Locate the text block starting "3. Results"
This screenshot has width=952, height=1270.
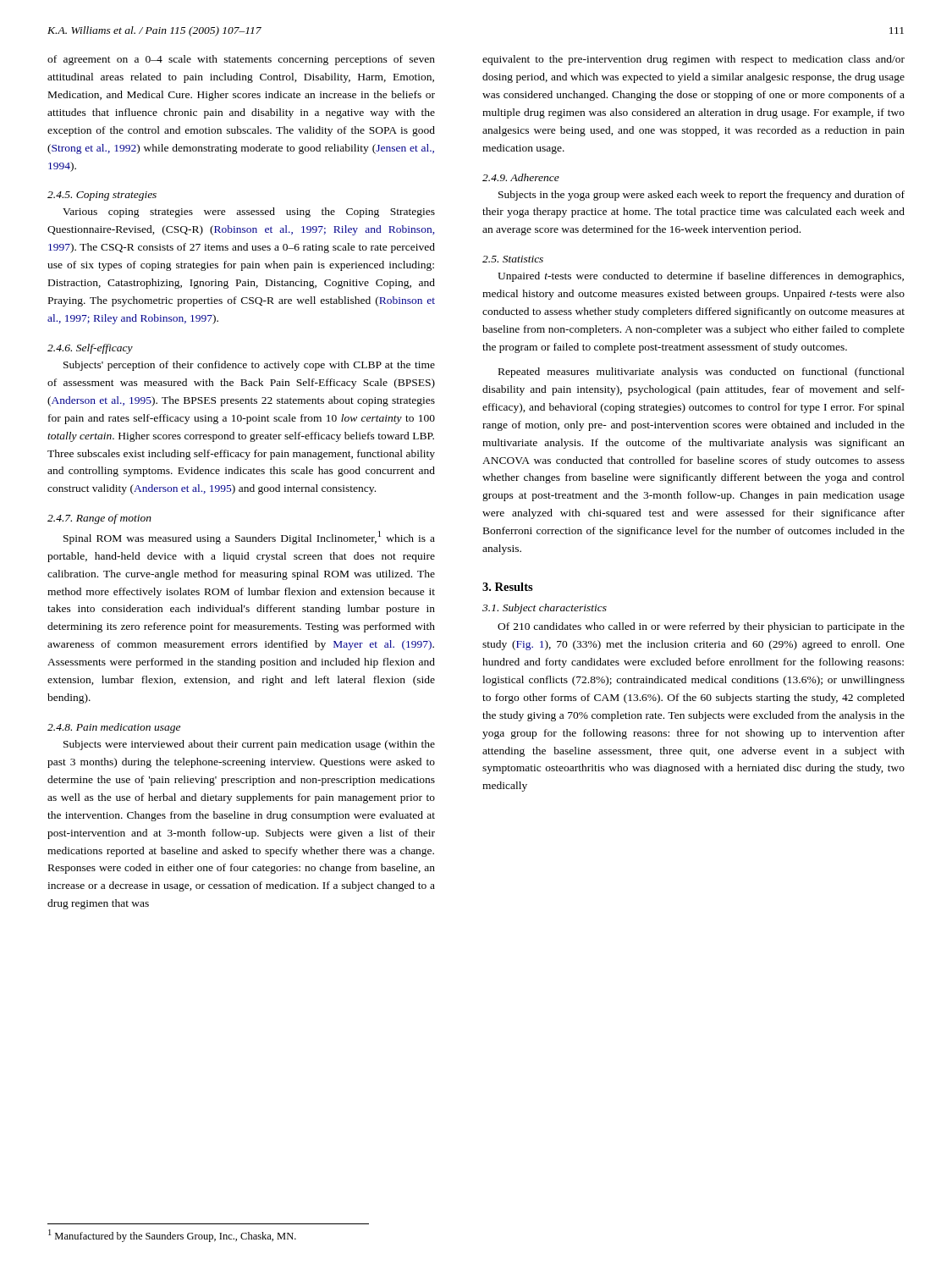click(508, 587)
